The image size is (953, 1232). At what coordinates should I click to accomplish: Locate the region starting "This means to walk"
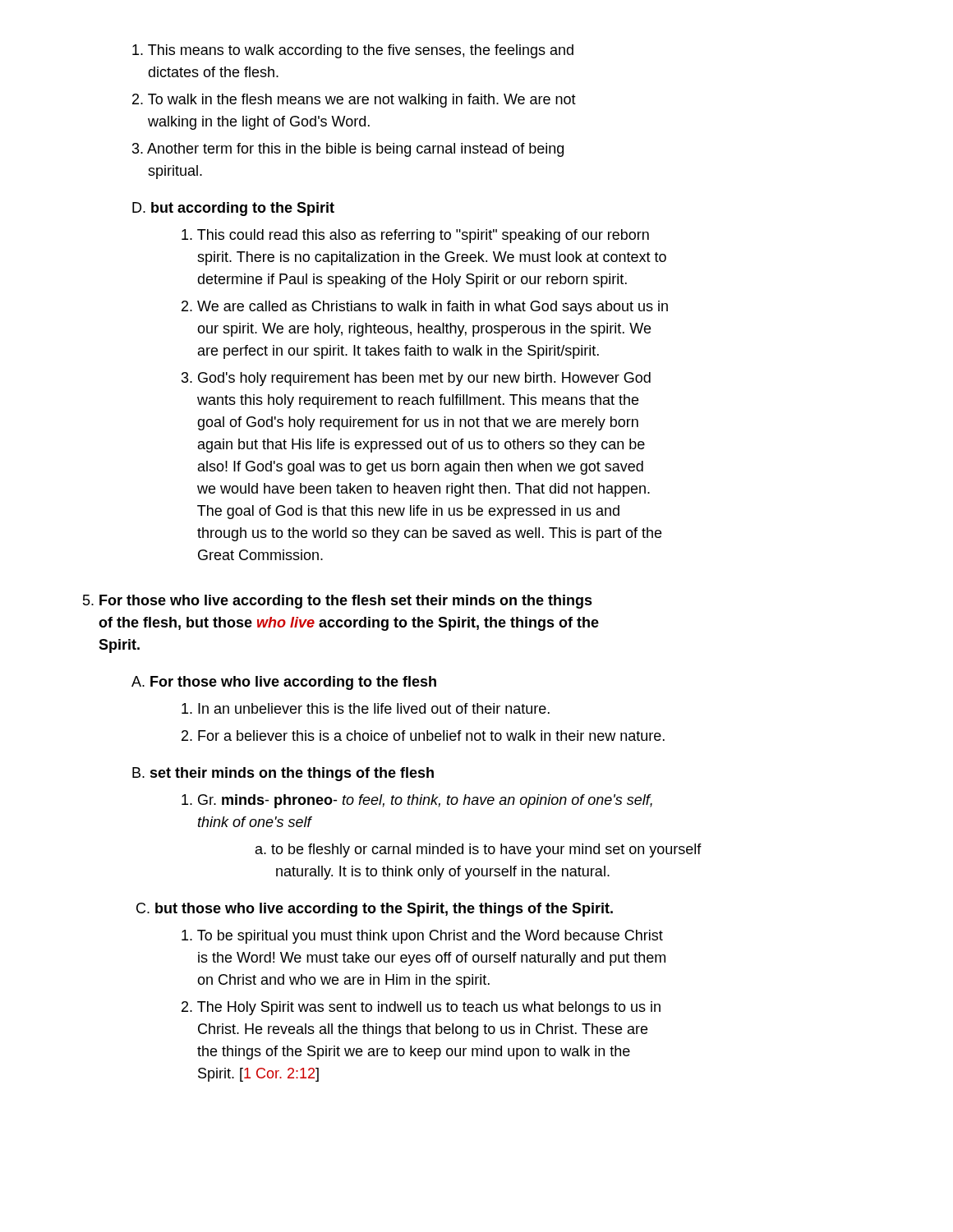353,61
